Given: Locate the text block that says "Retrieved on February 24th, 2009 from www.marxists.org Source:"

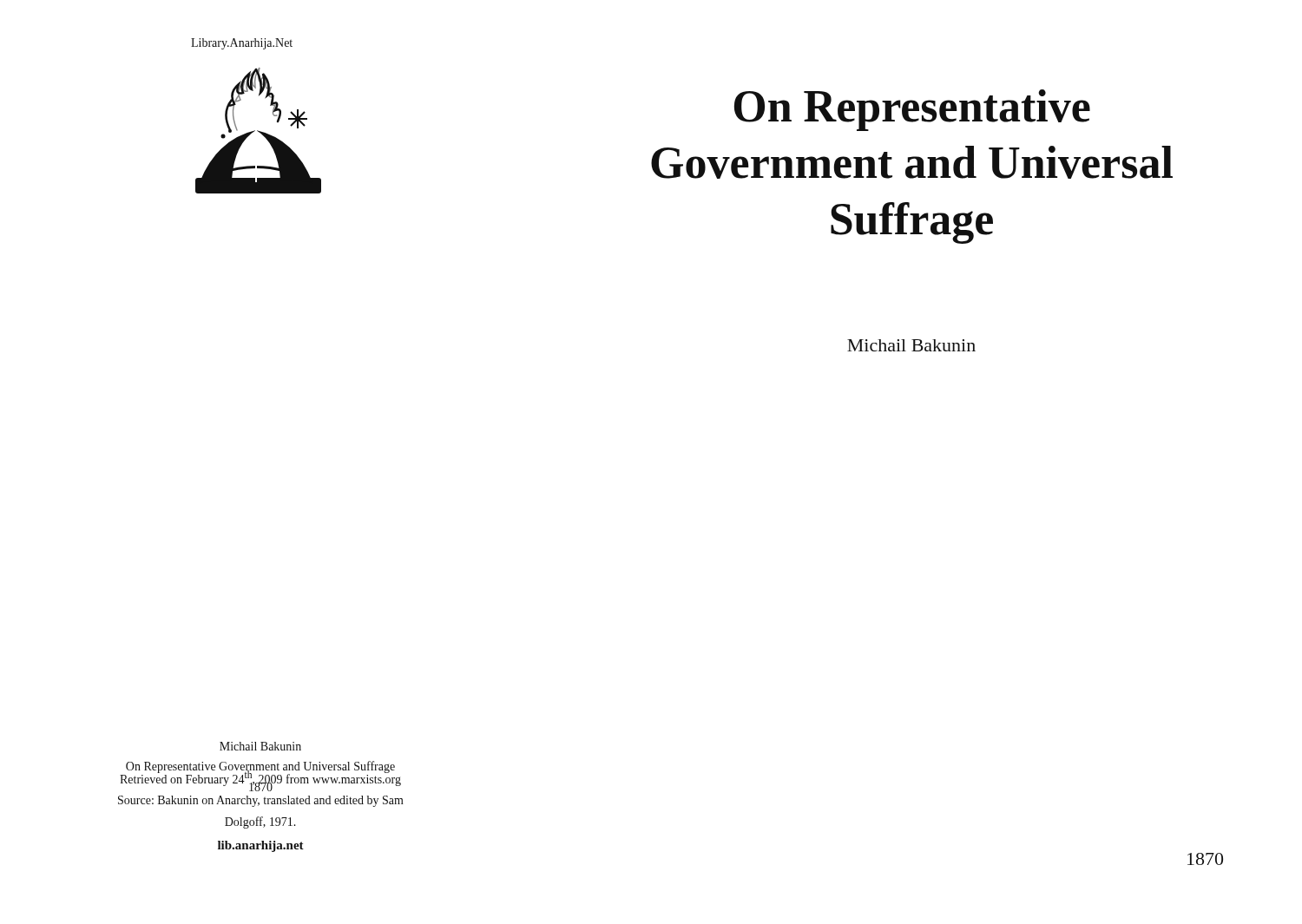Looking at the screenshot, I should click(260, 799).
